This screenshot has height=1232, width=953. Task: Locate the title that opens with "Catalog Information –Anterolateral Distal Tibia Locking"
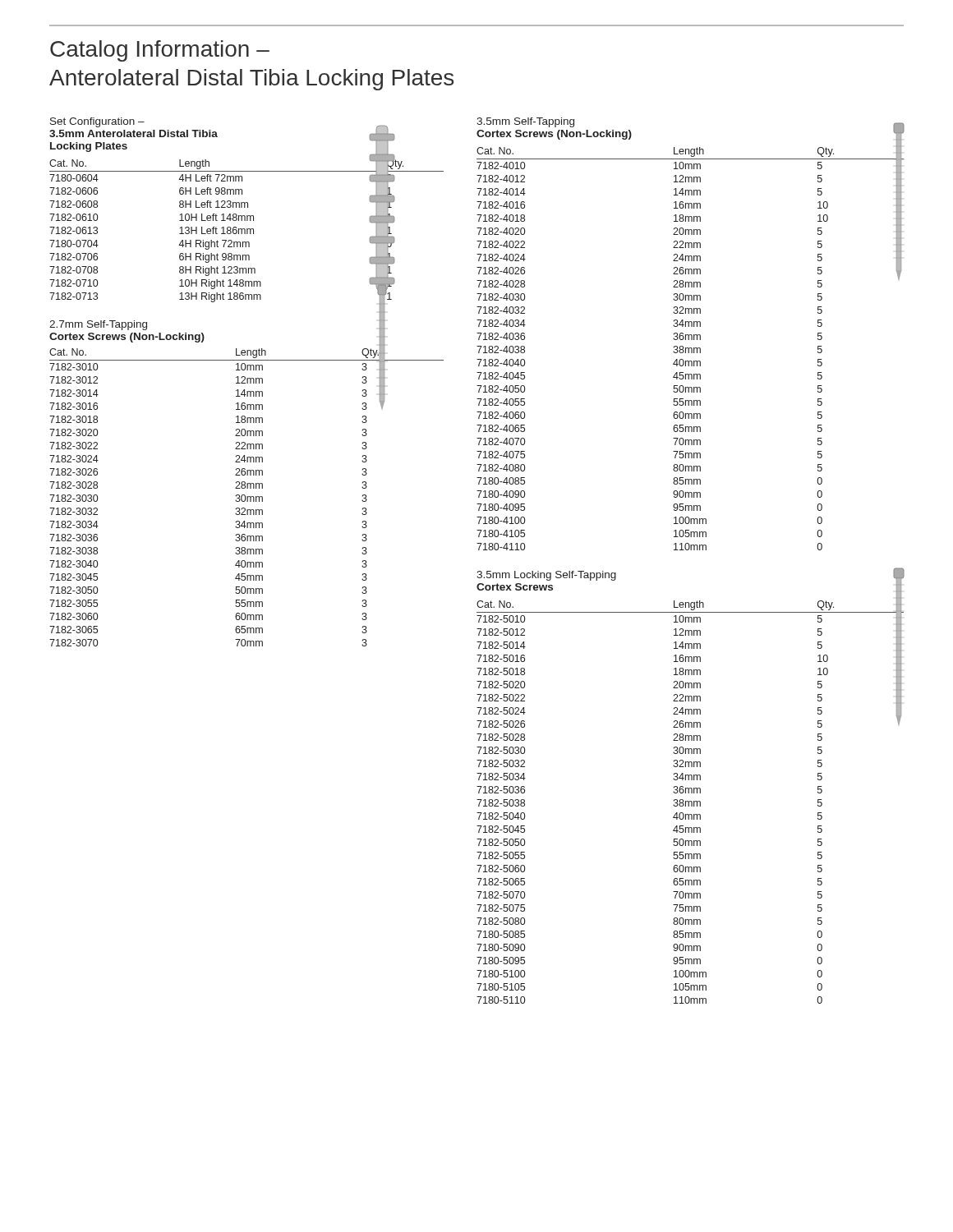(x=160, y=51)
